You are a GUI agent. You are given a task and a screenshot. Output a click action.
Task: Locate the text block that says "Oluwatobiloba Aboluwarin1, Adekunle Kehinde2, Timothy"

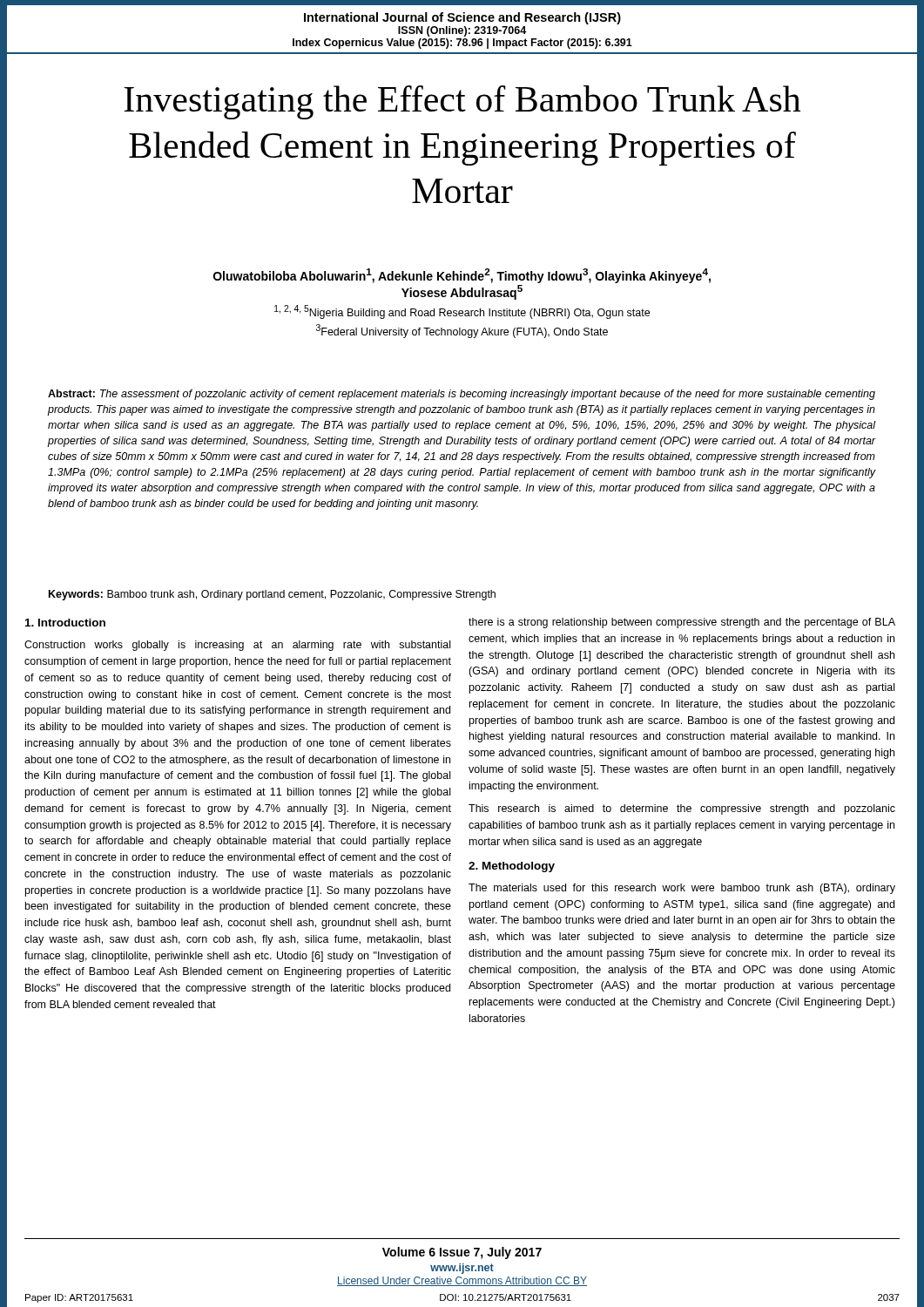462,302
